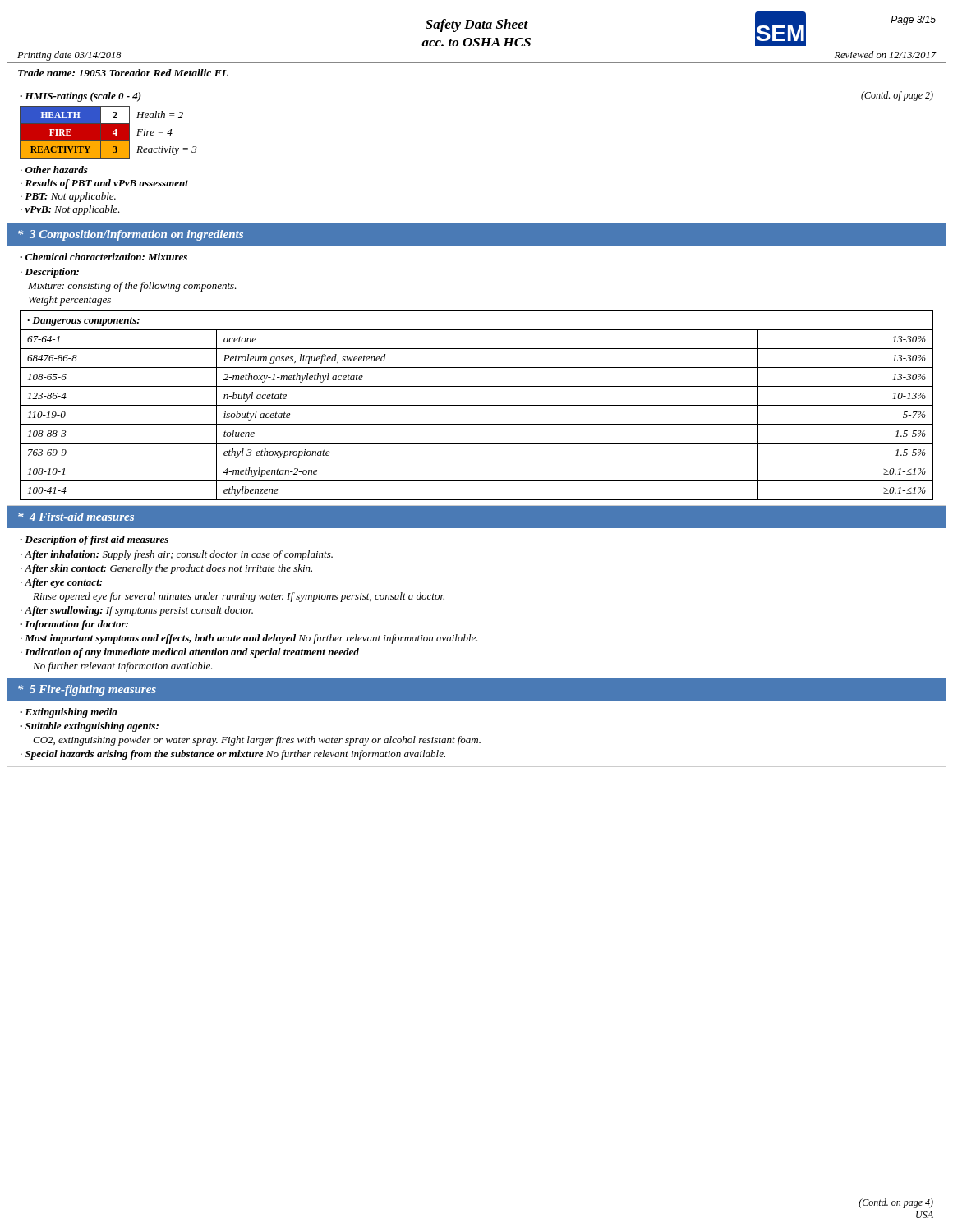The width and height of the screenshot is (953, 1232).
Task: Point to the text starting "· Chemical characterization:"
Action: click(104, 257)
